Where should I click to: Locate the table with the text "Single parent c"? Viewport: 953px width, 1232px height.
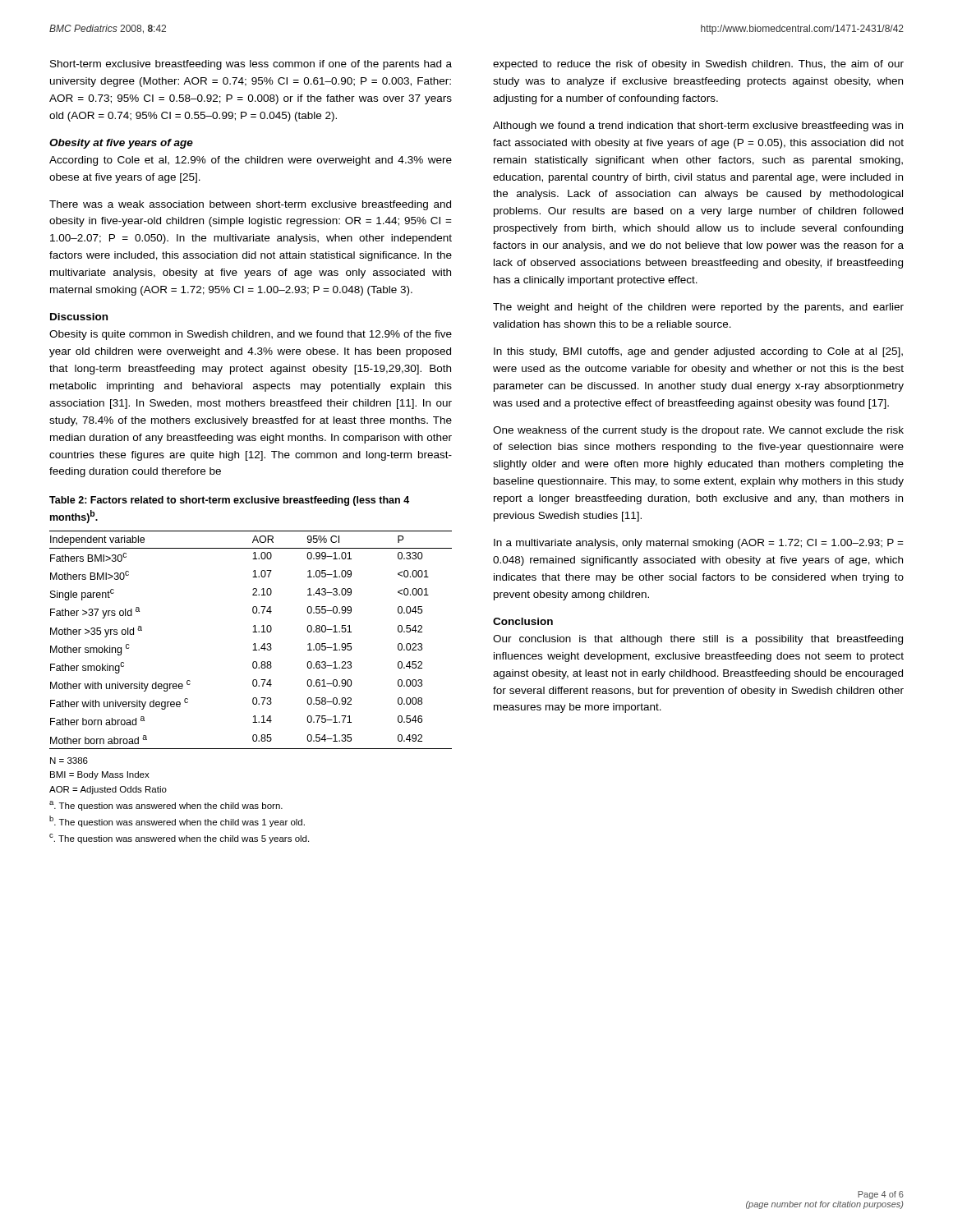pyautogui.click(x=251, y=640)
